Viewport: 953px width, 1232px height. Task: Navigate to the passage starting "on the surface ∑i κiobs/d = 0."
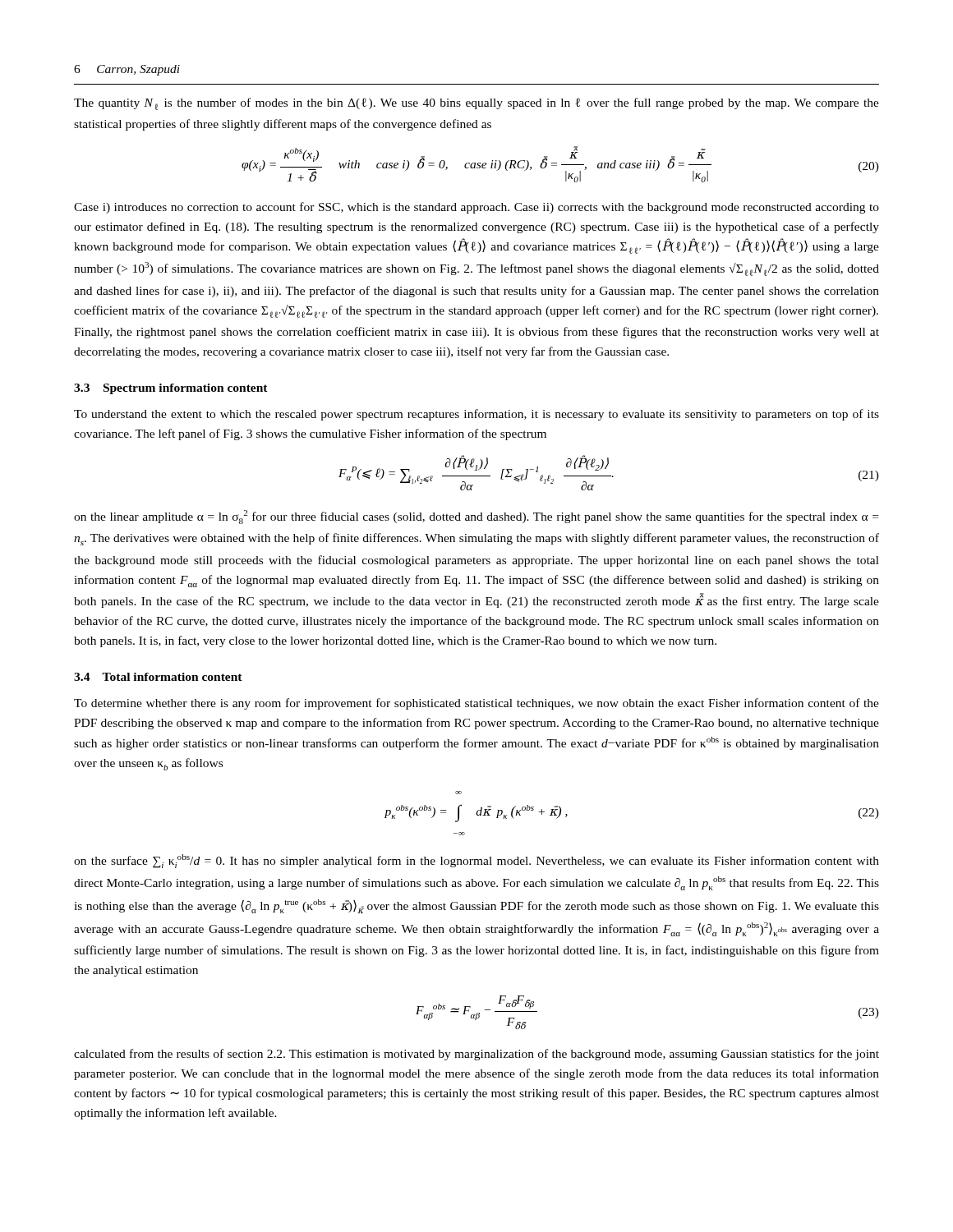(476, 915)
